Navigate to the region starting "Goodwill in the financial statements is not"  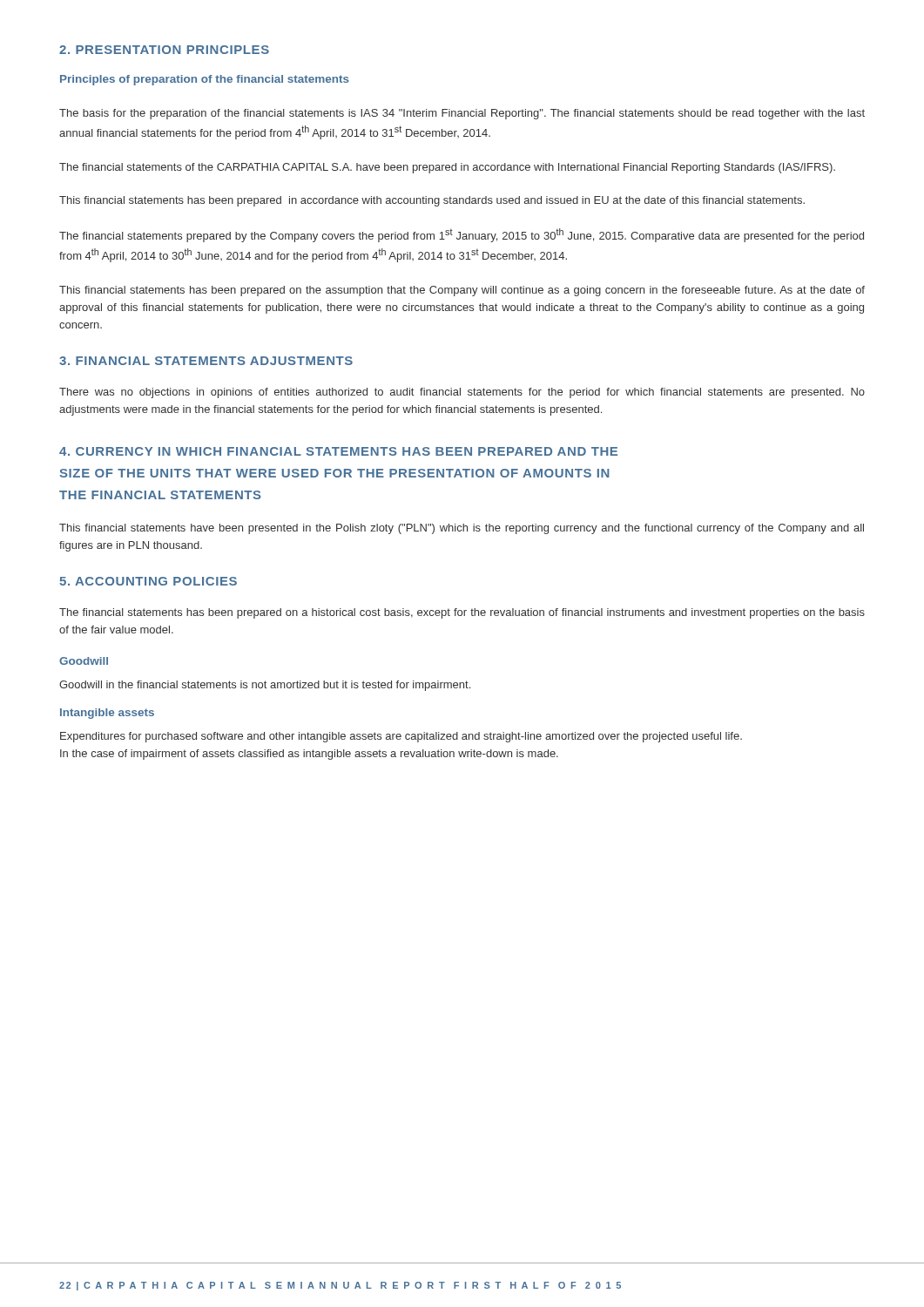pos(265,684)
